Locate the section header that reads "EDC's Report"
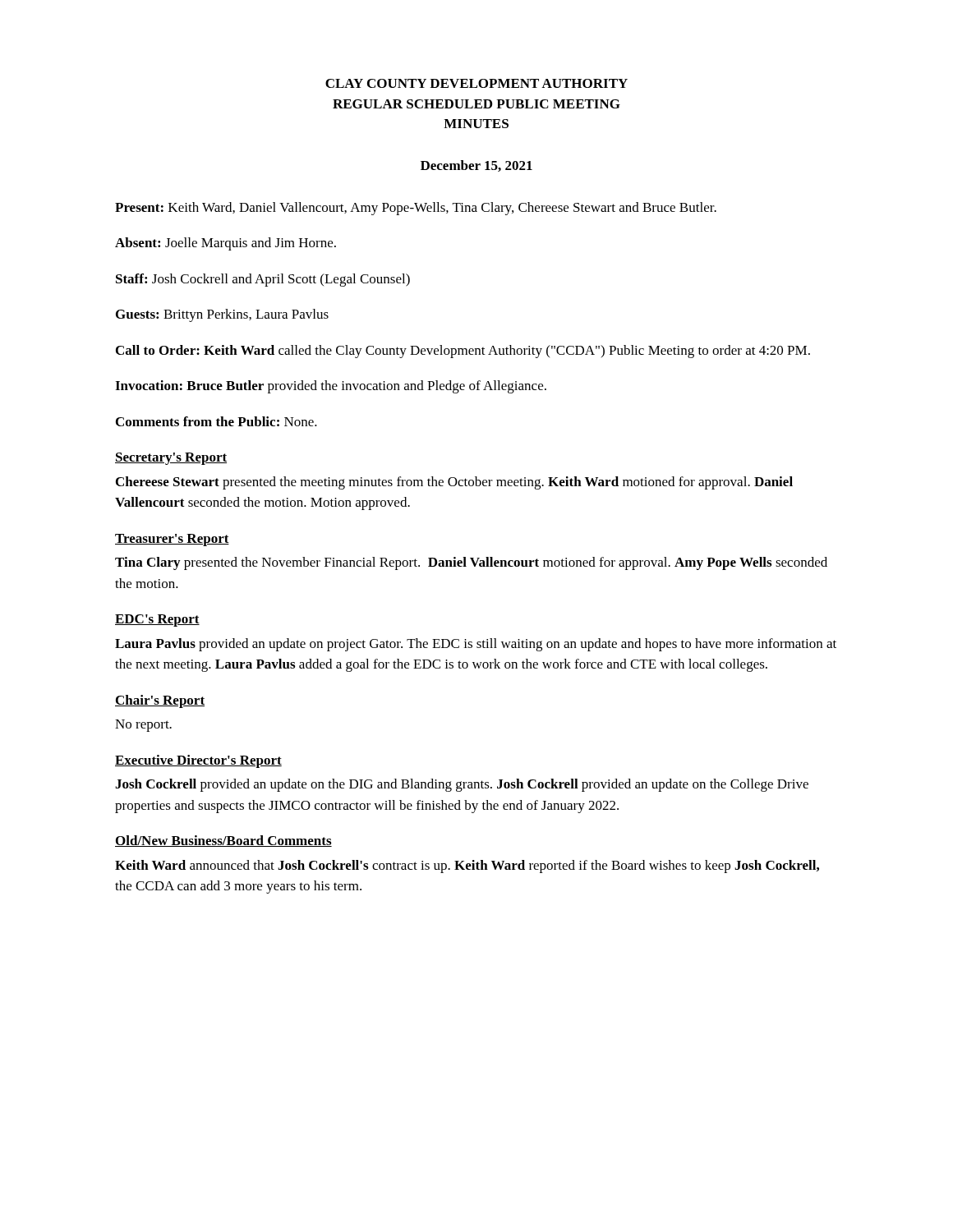Viewport: 953px width, 1232px height. point(157,619)
